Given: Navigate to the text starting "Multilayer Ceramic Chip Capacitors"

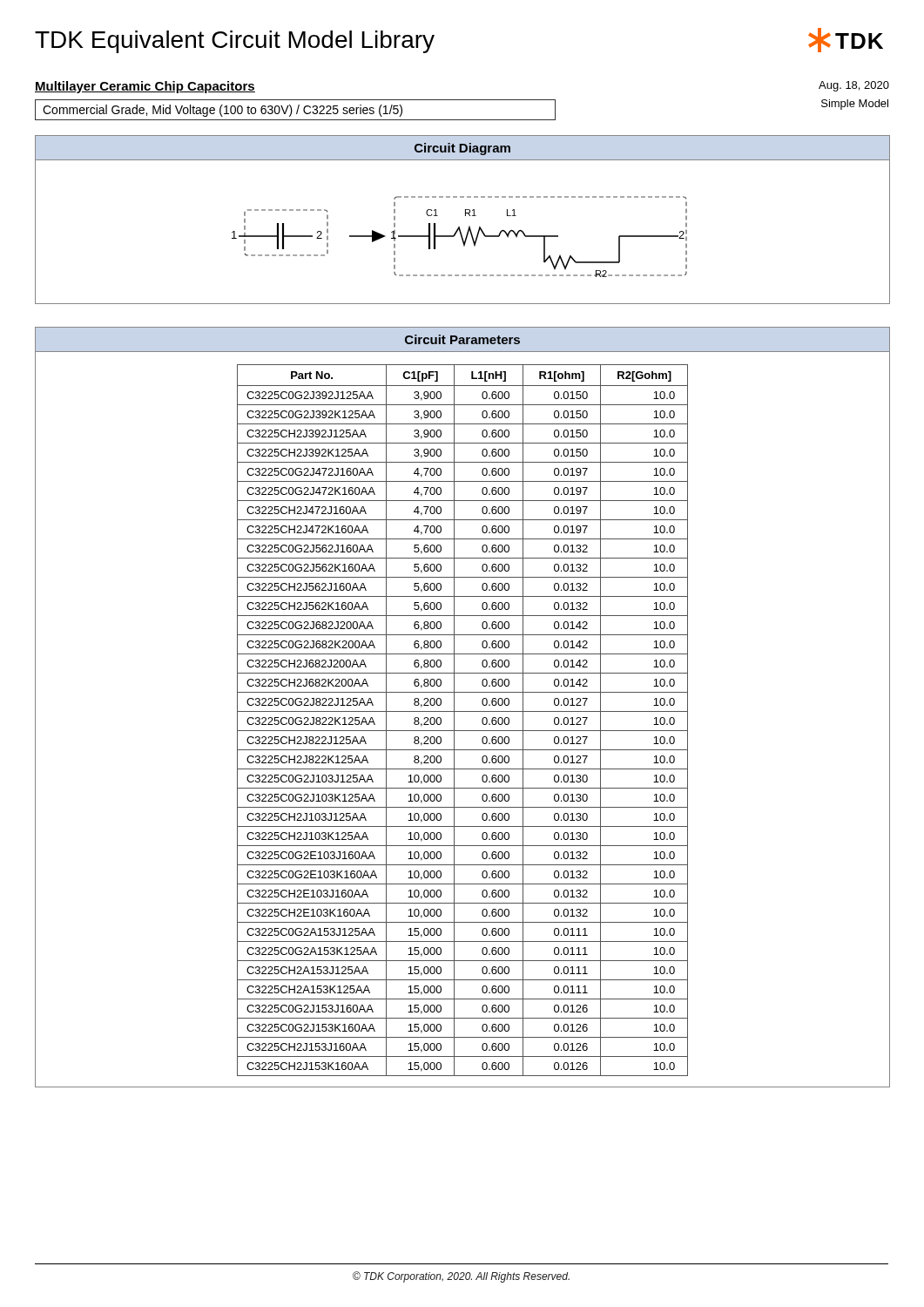Looking at the screenshot, I should click(x=145, y=86).
